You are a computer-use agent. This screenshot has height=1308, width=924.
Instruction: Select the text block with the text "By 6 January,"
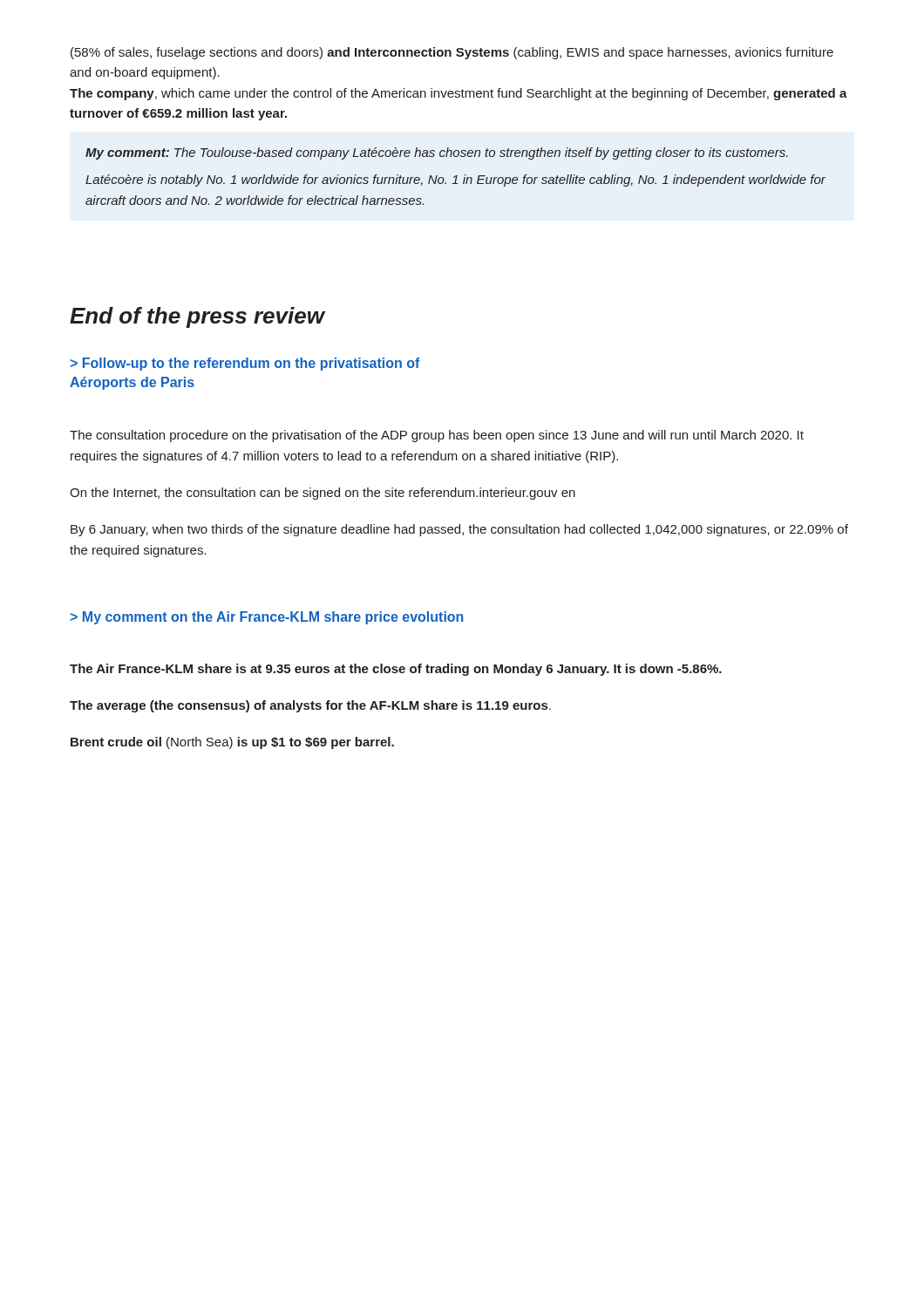pos(459,539)
